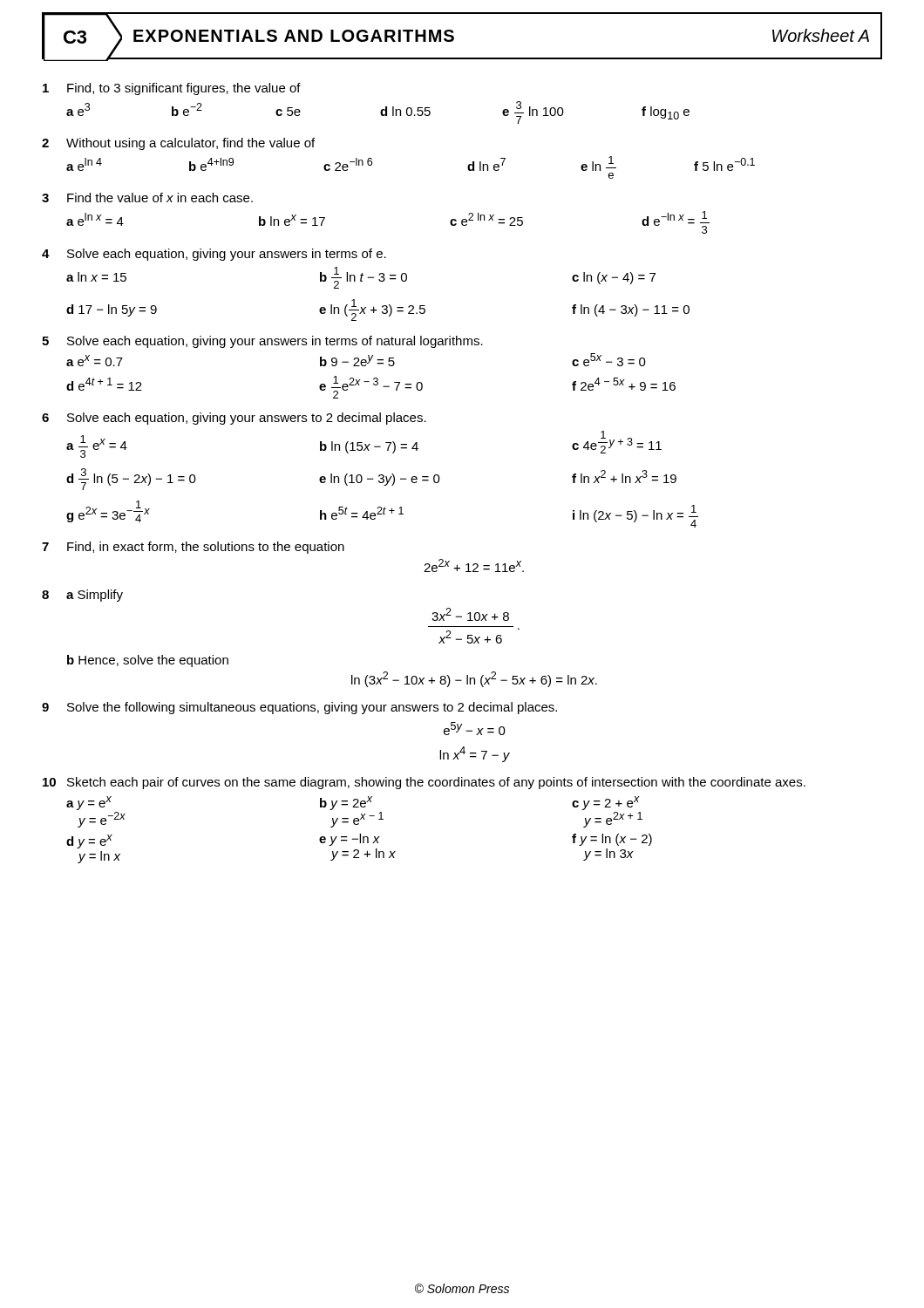
Task: Find the passage starting "9 Solve the following simultaneous equations,"
Action: click(462, 733)
